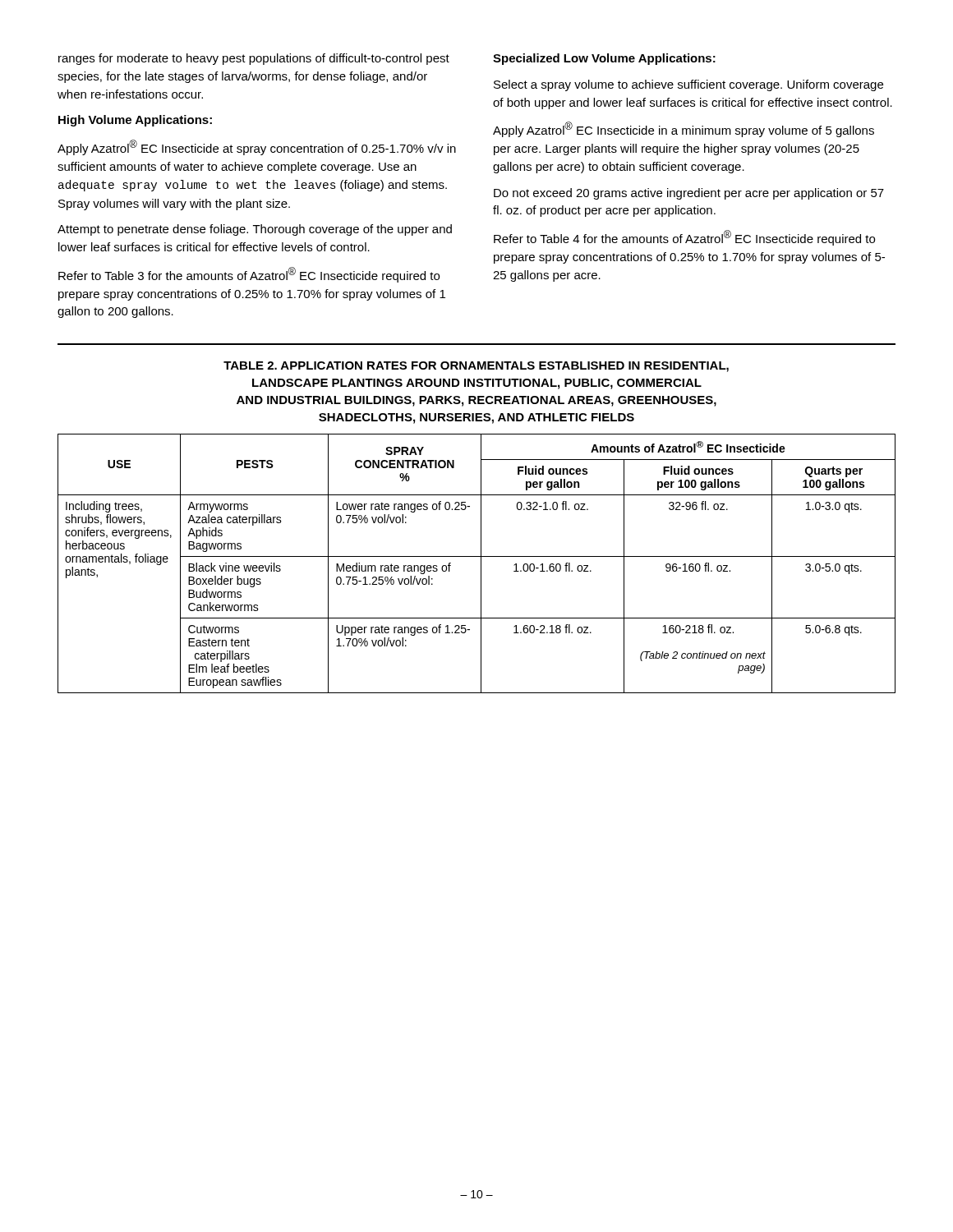Find "Specialized Low Volume Applications:" on this page

(x=694, y=58)
